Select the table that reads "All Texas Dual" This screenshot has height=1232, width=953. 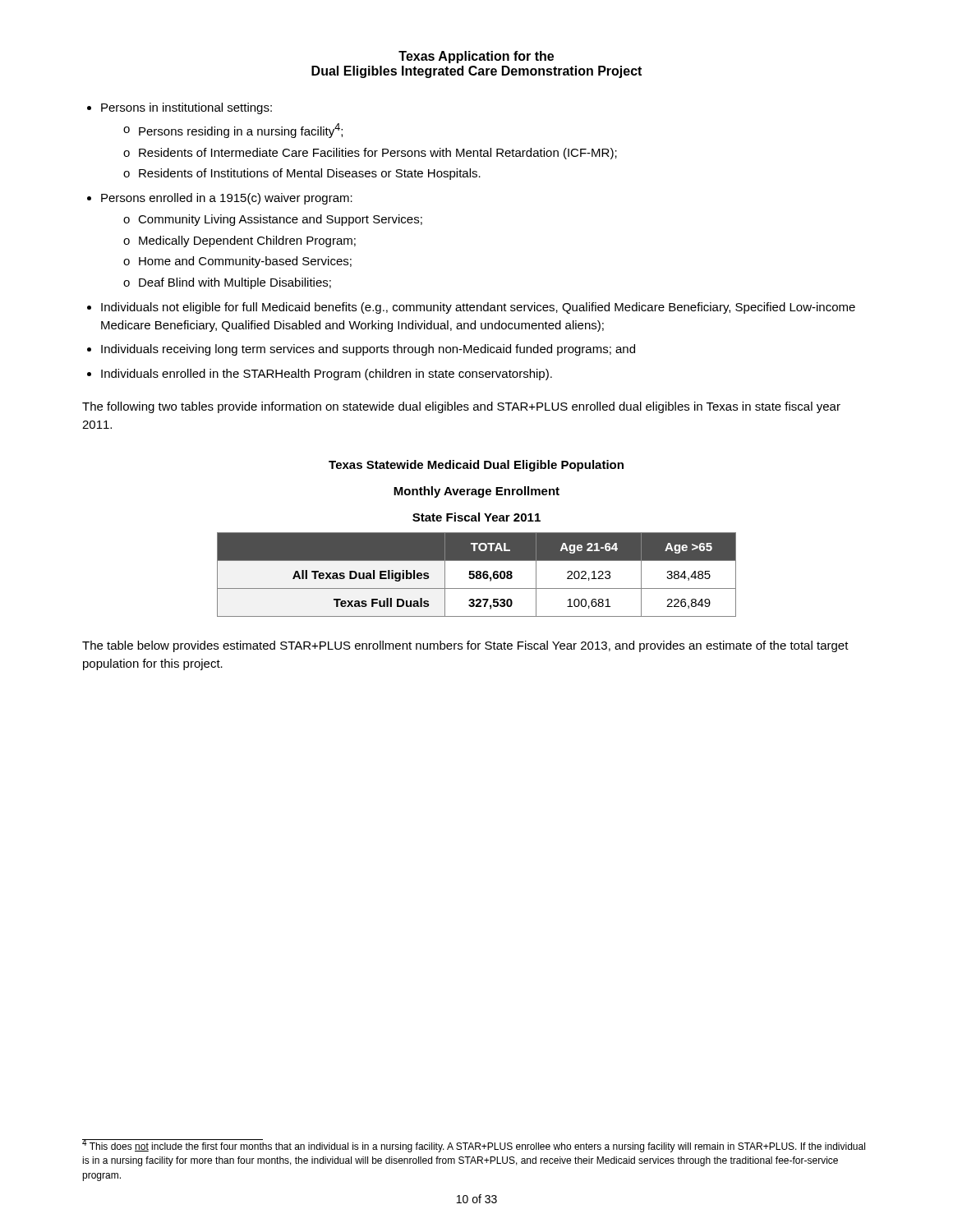(476, 574)
